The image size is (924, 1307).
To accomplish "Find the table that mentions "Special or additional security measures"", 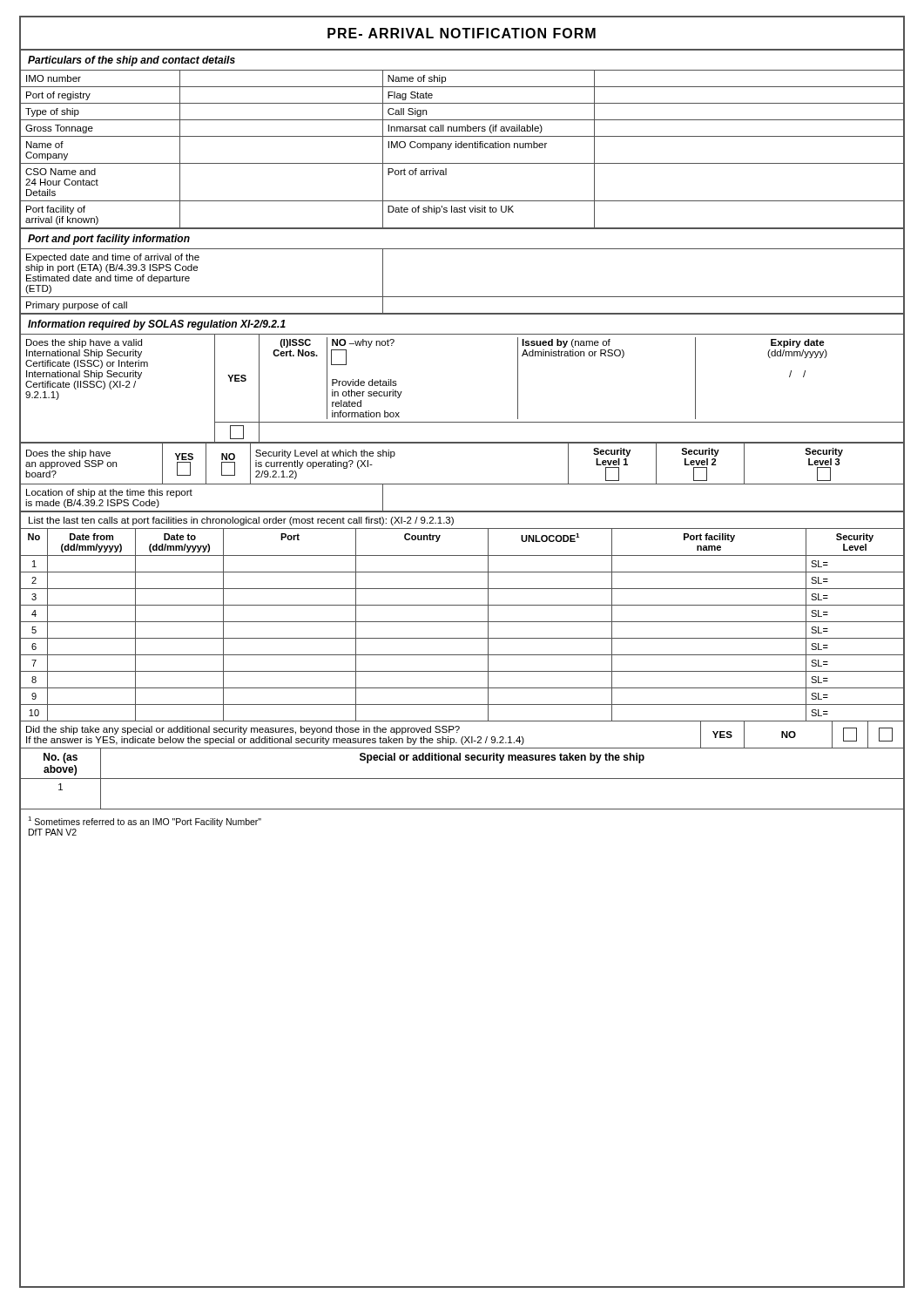I will [x=462, y=779].
